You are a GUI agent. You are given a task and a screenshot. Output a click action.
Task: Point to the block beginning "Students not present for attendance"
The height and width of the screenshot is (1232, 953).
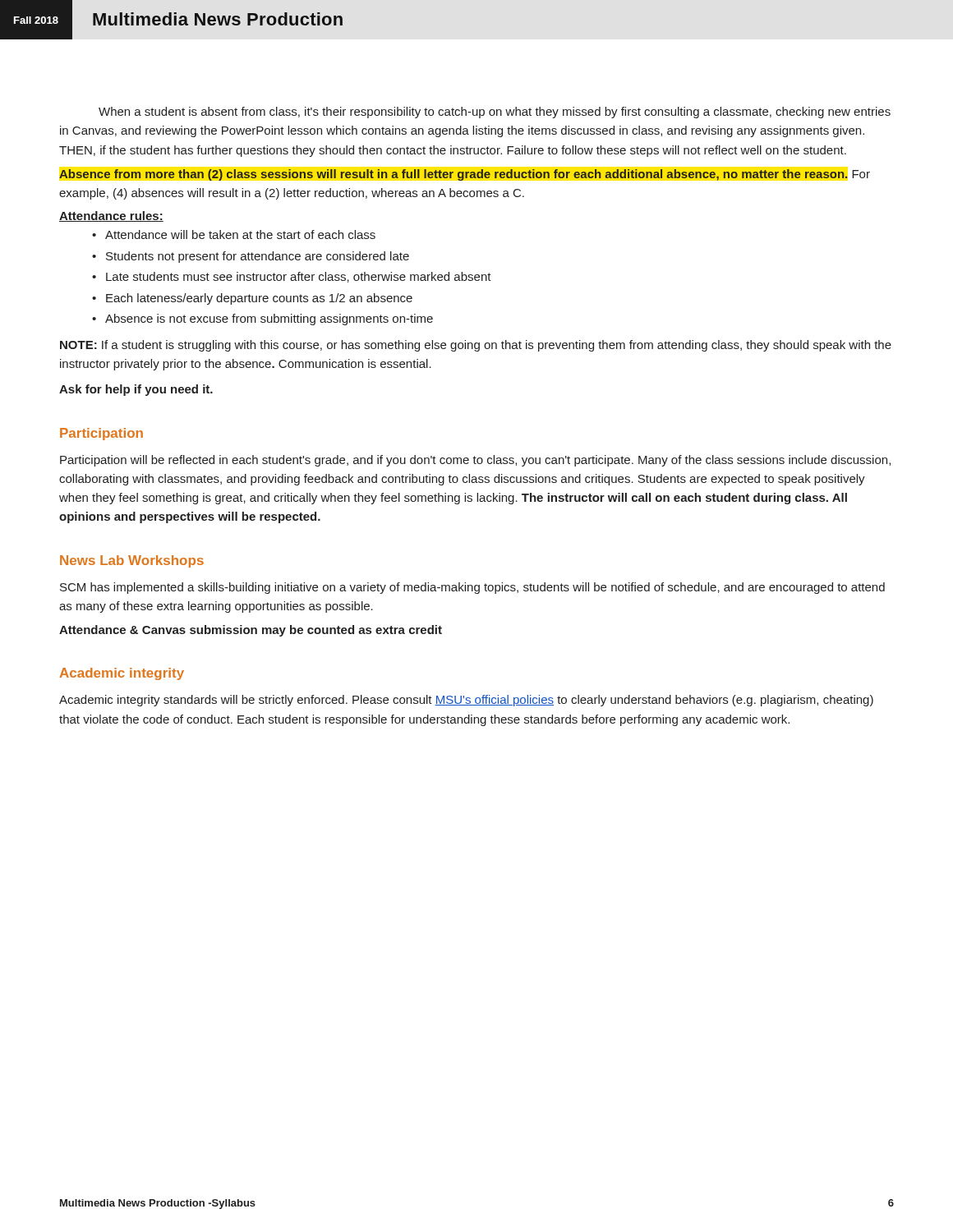pyautogui.click(x=251, y=257)
